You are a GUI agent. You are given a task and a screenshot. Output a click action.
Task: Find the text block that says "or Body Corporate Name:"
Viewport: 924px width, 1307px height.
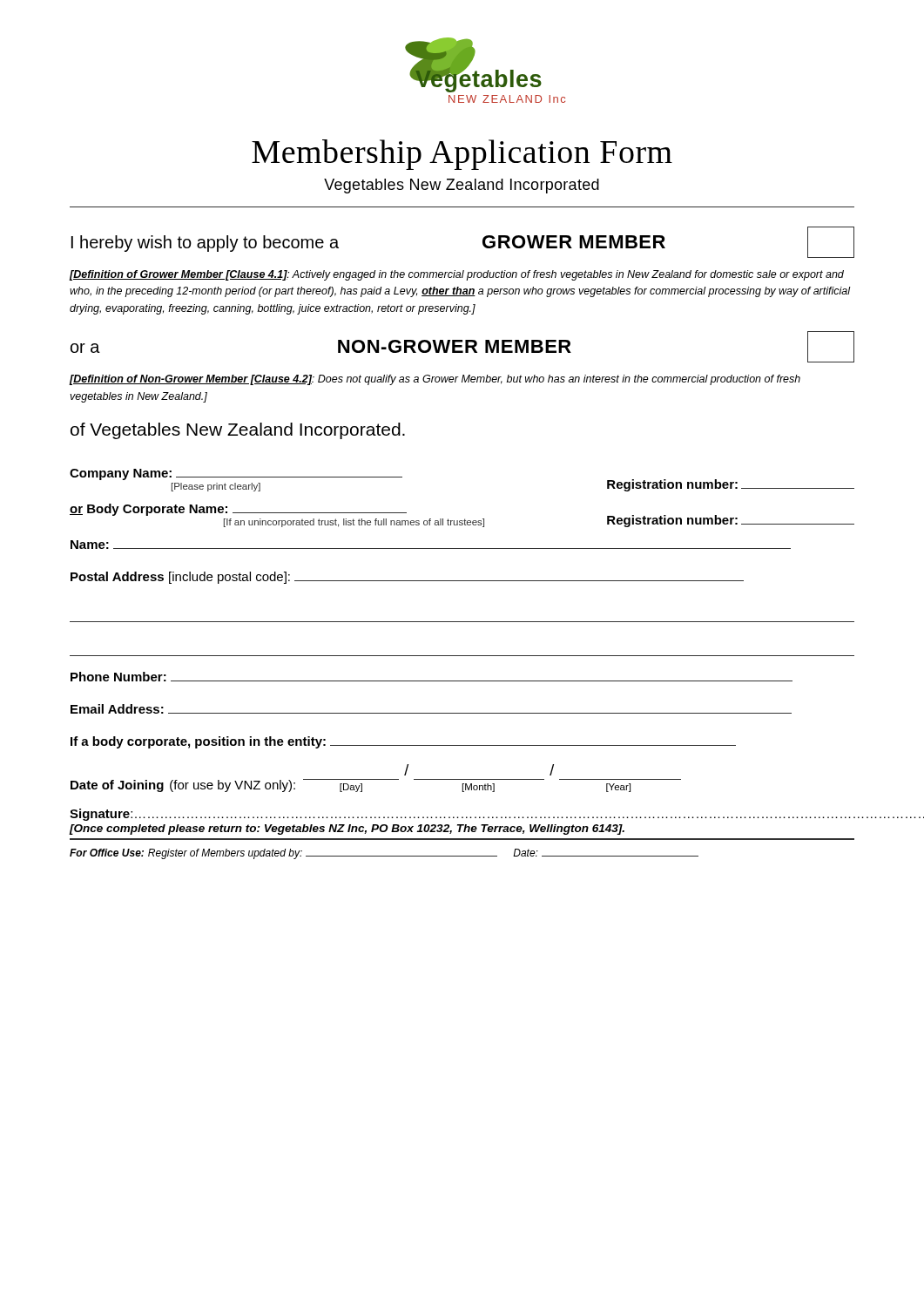462,512
